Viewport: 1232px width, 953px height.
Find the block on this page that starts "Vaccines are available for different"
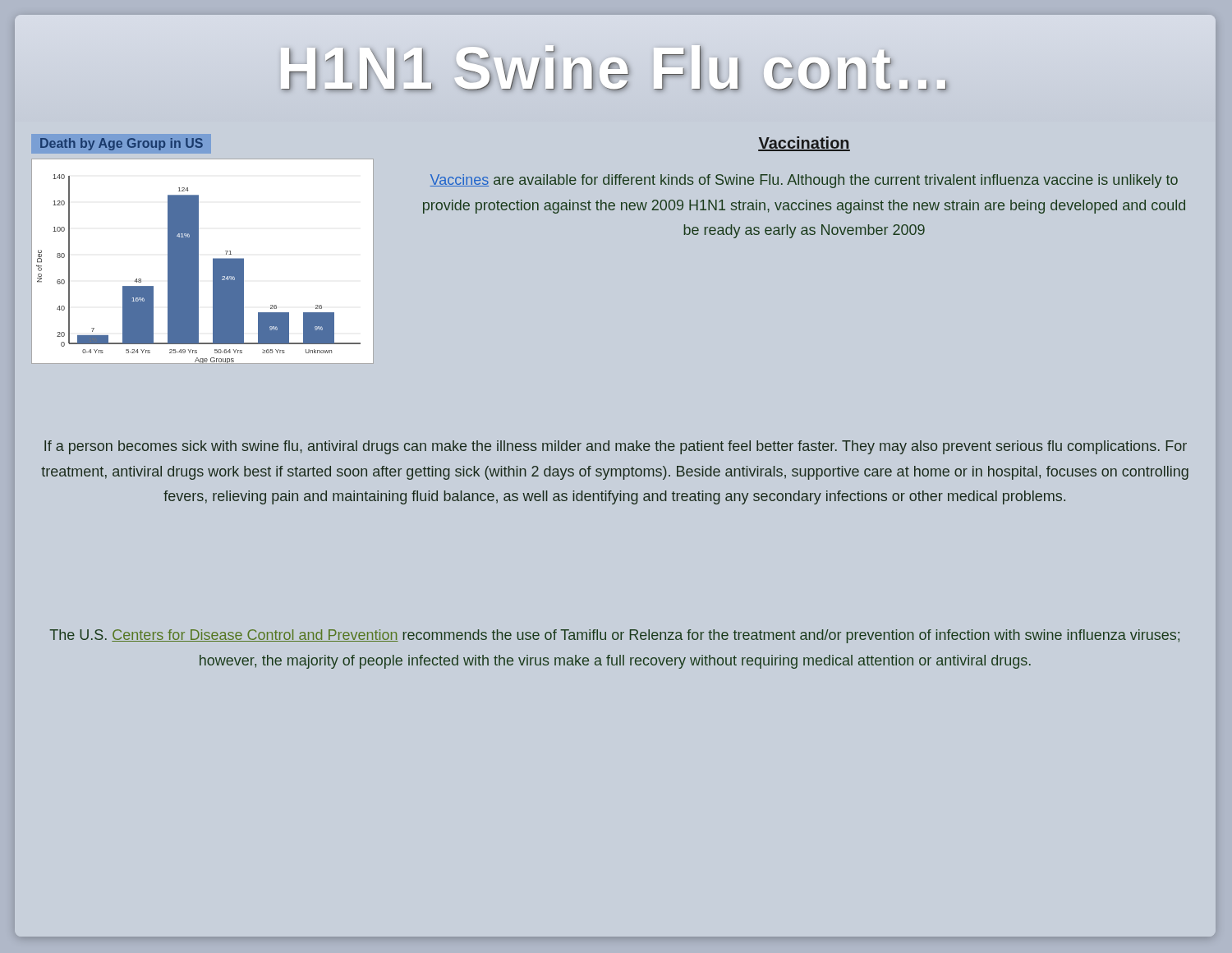click(804, 205)
